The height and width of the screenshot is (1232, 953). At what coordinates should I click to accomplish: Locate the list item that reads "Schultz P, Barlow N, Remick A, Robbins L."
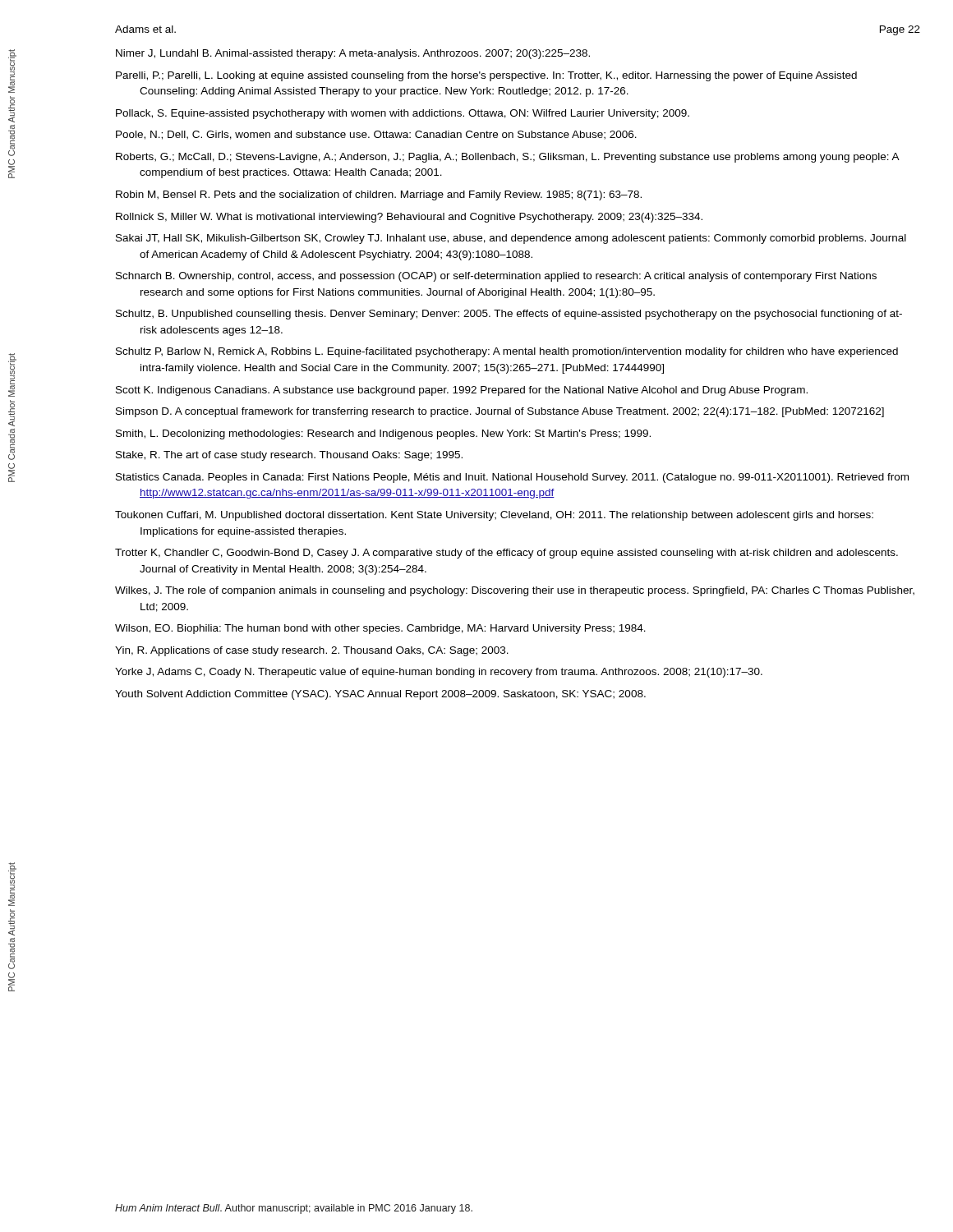pyautogui.click(x=507, y=359)
